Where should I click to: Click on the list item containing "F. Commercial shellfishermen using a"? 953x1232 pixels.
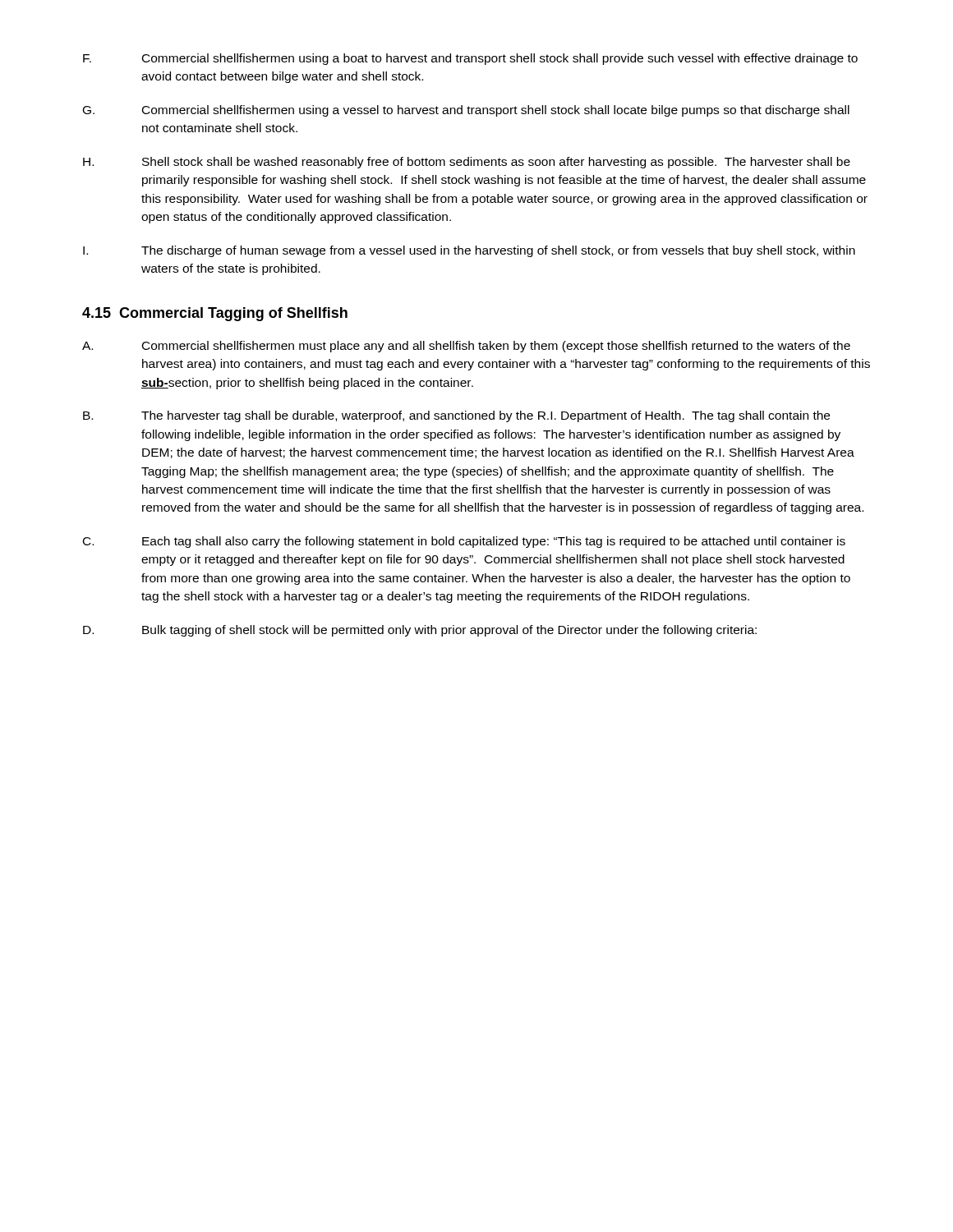pyautogui.click(x=476, y=68)
